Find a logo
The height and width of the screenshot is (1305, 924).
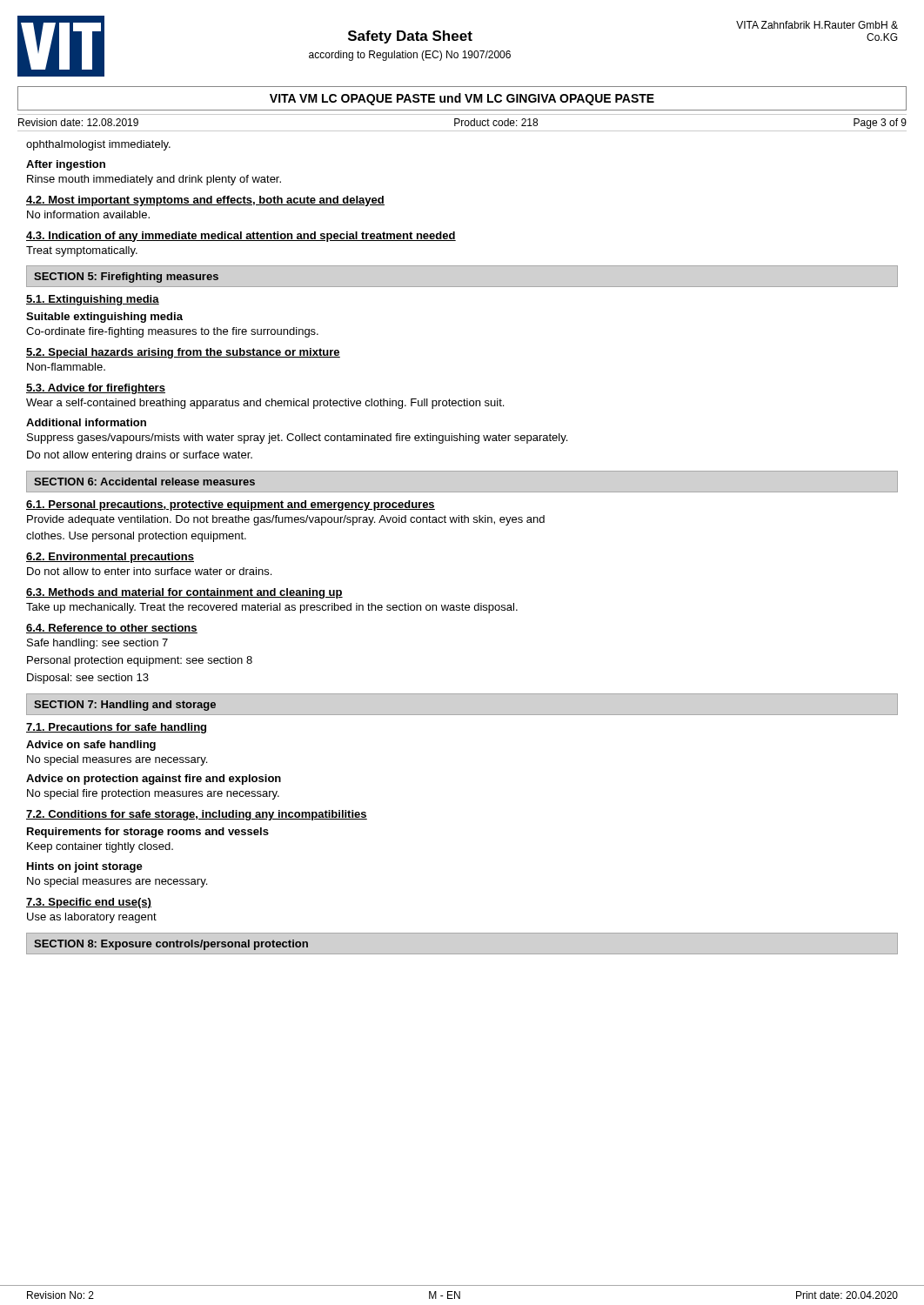tap(65, 47)
